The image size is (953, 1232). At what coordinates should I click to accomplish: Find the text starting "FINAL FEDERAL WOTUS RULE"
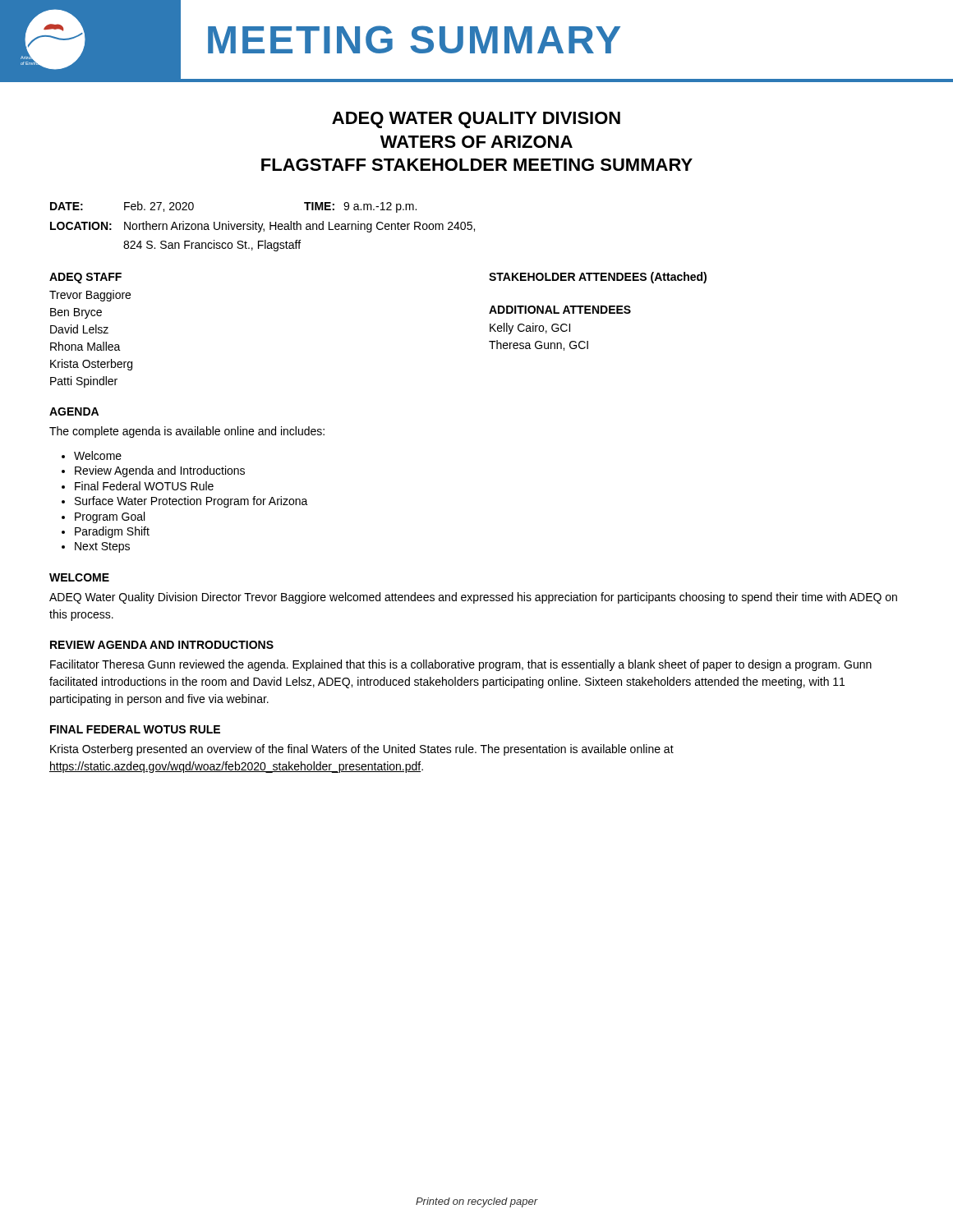pyautogui.click(x=135, y=729)
